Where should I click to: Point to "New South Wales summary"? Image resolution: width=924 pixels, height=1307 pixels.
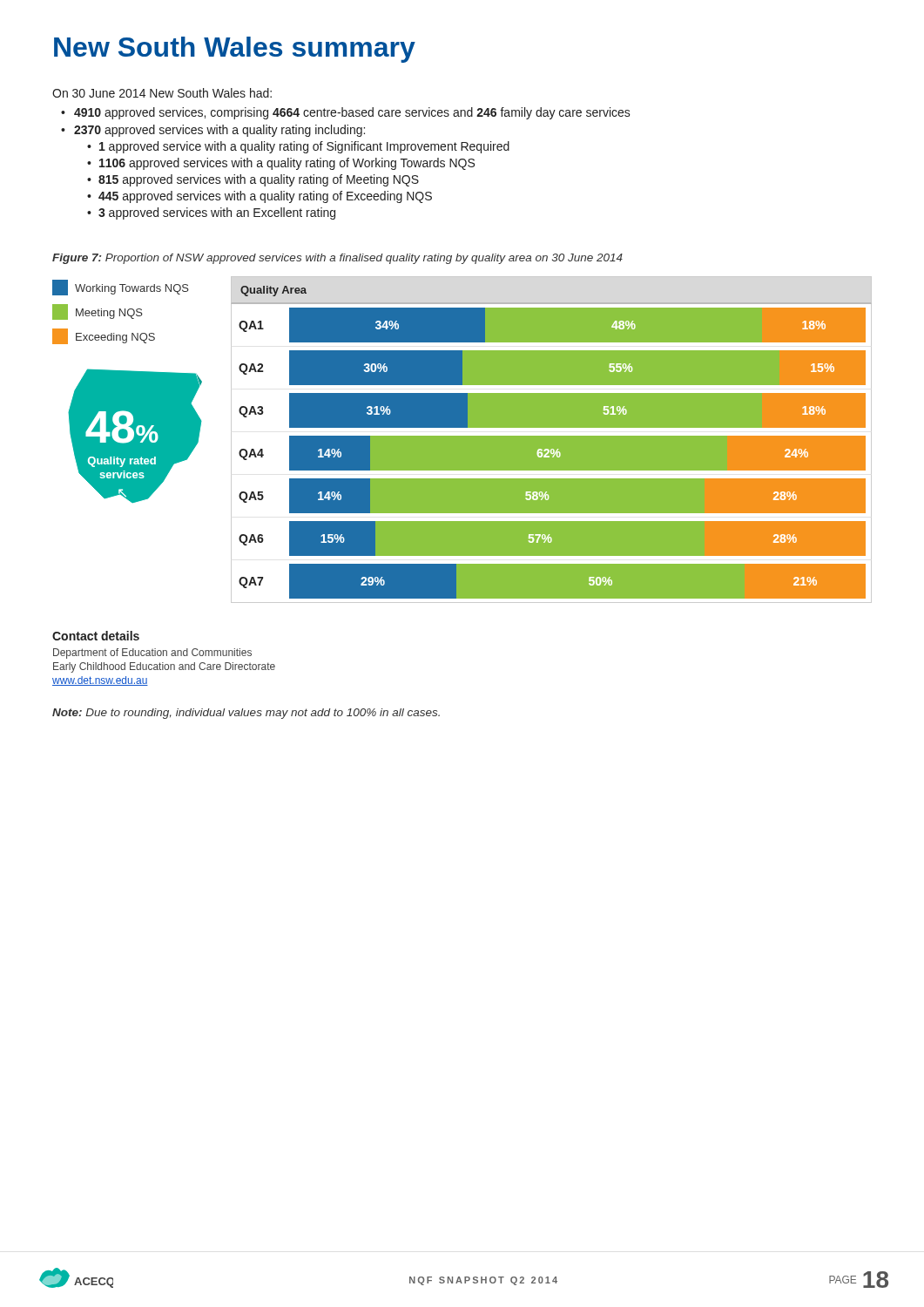point(234,47)
